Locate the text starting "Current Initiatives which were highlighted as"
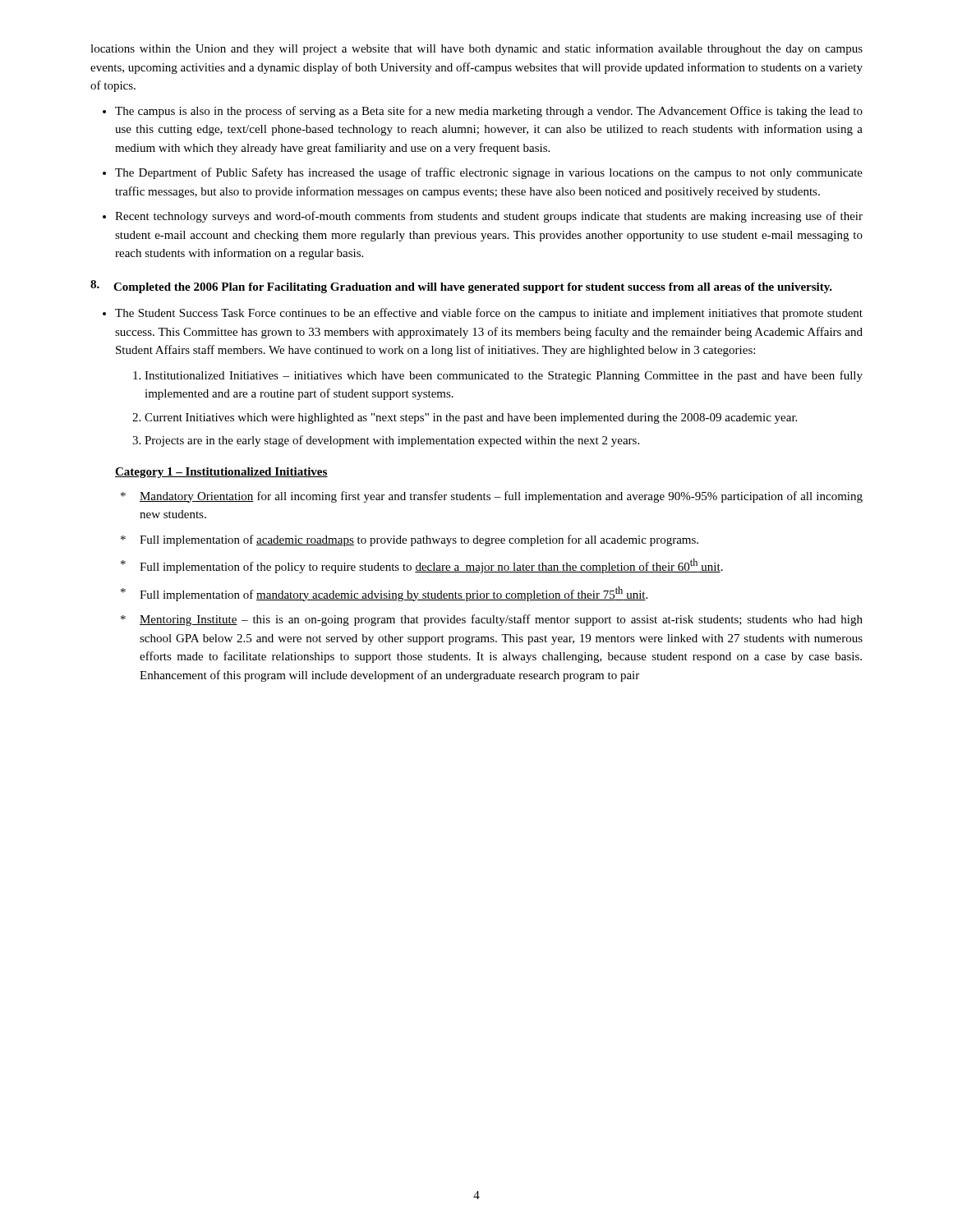 (x=471, y=417)
